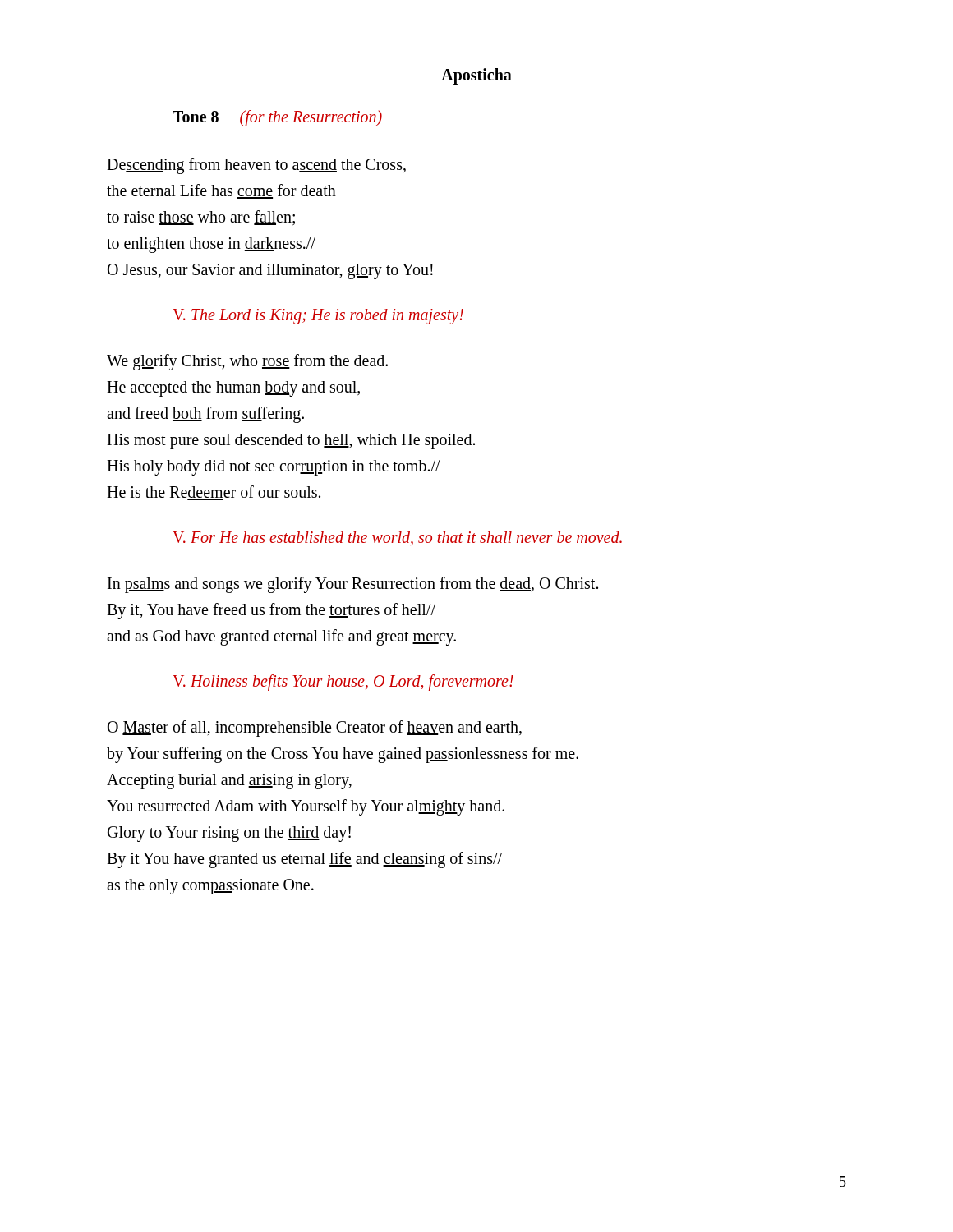
Task: Find the passage starting "V. For He has"
Action: [398, 537]
